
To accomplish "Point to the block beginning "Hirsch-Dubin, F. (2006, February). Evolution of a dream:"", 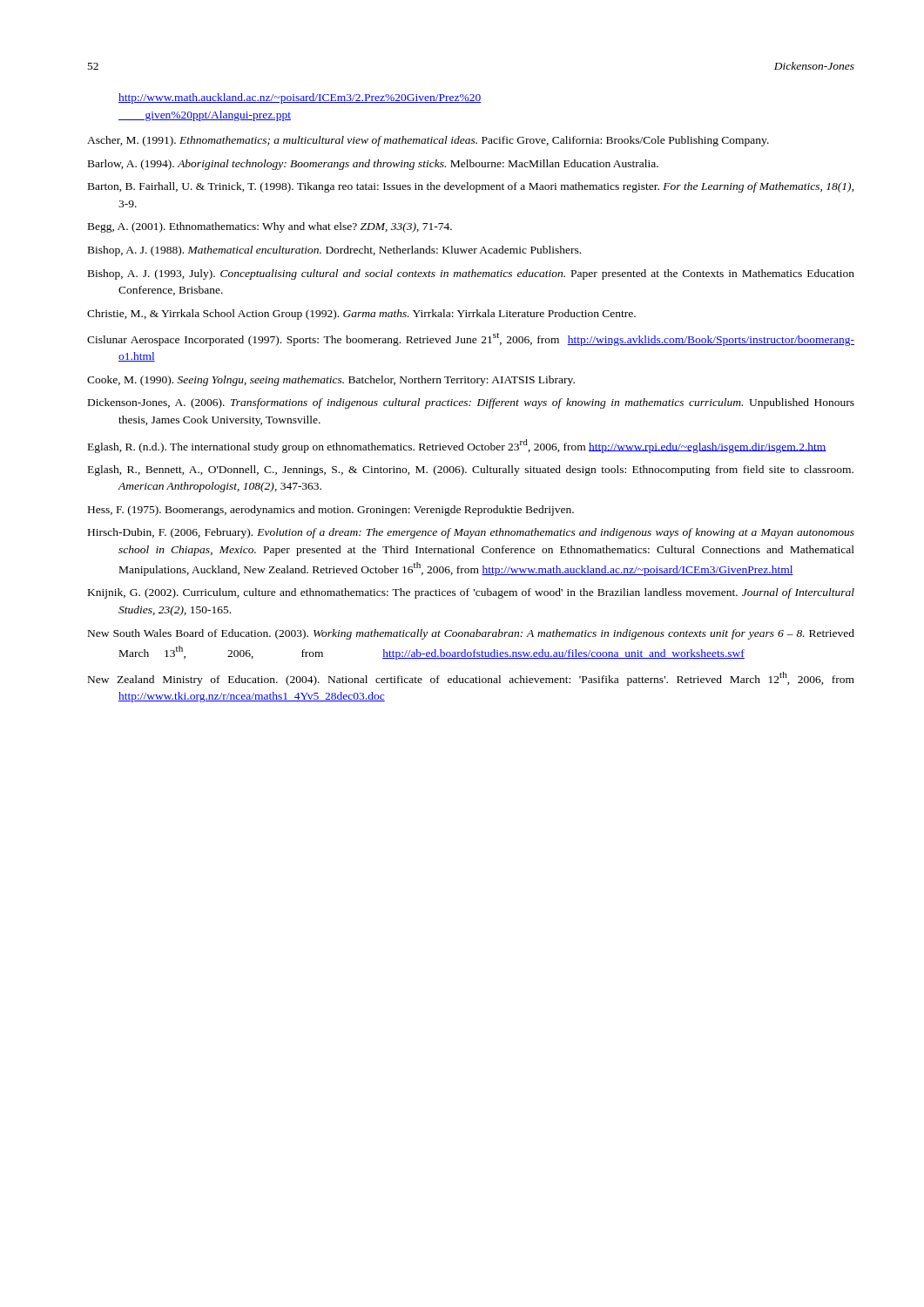I will click(471, 551).
